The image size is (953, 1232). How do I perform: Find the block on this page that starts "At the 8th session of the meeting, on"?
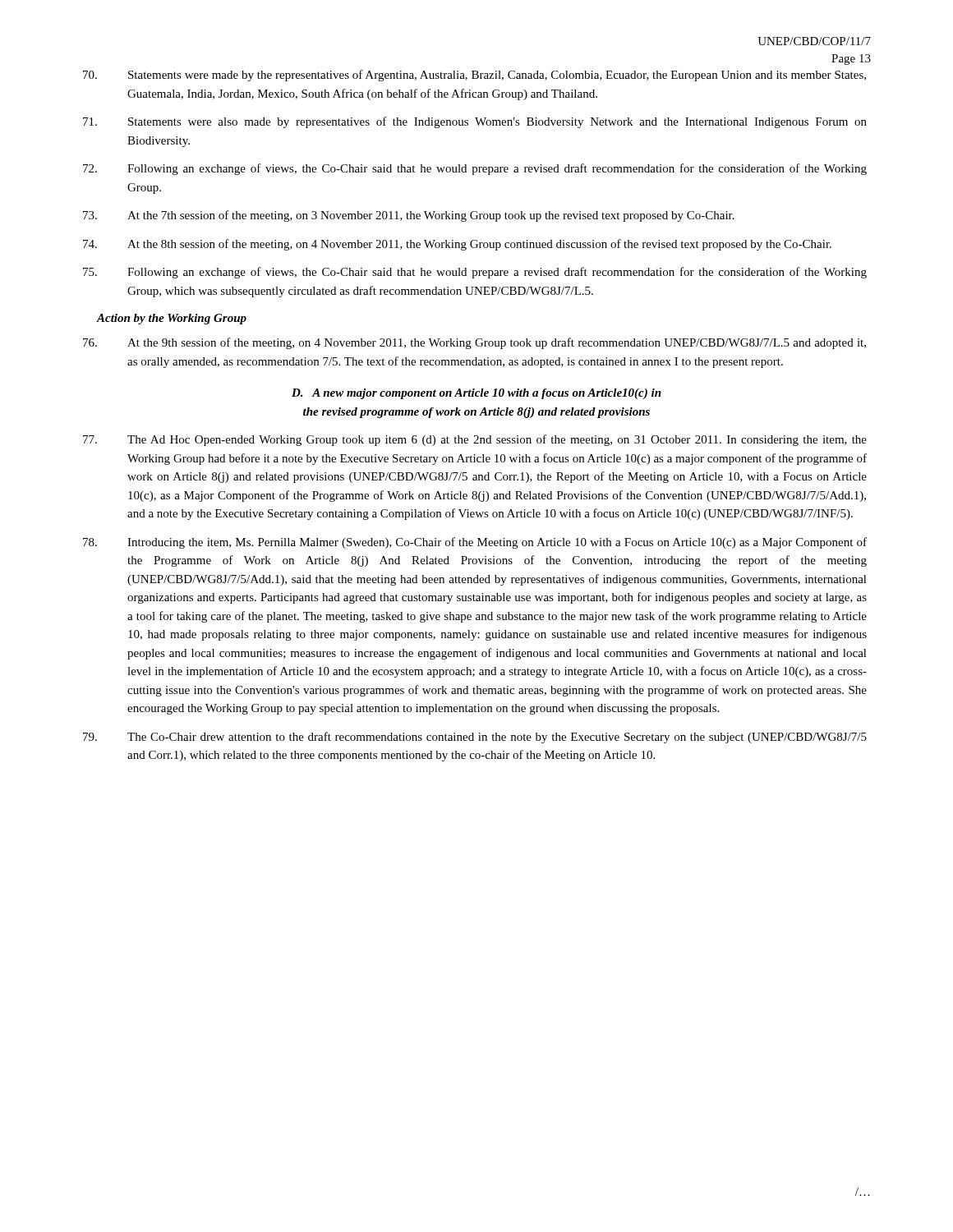point(474,244)
